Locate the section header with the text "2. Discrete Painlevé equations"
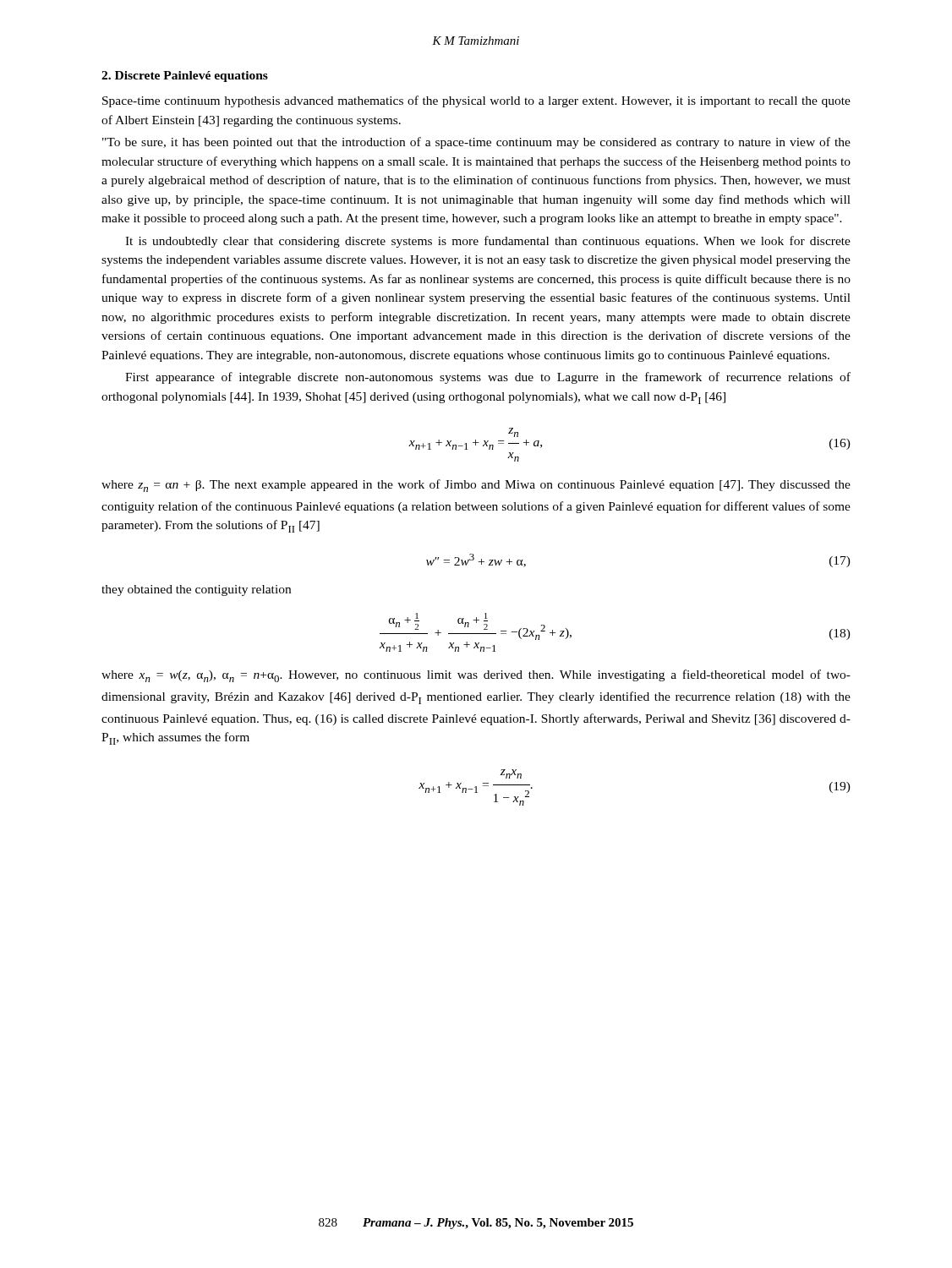This screenshot has height=1268, width=952. (x=185, y=75)
